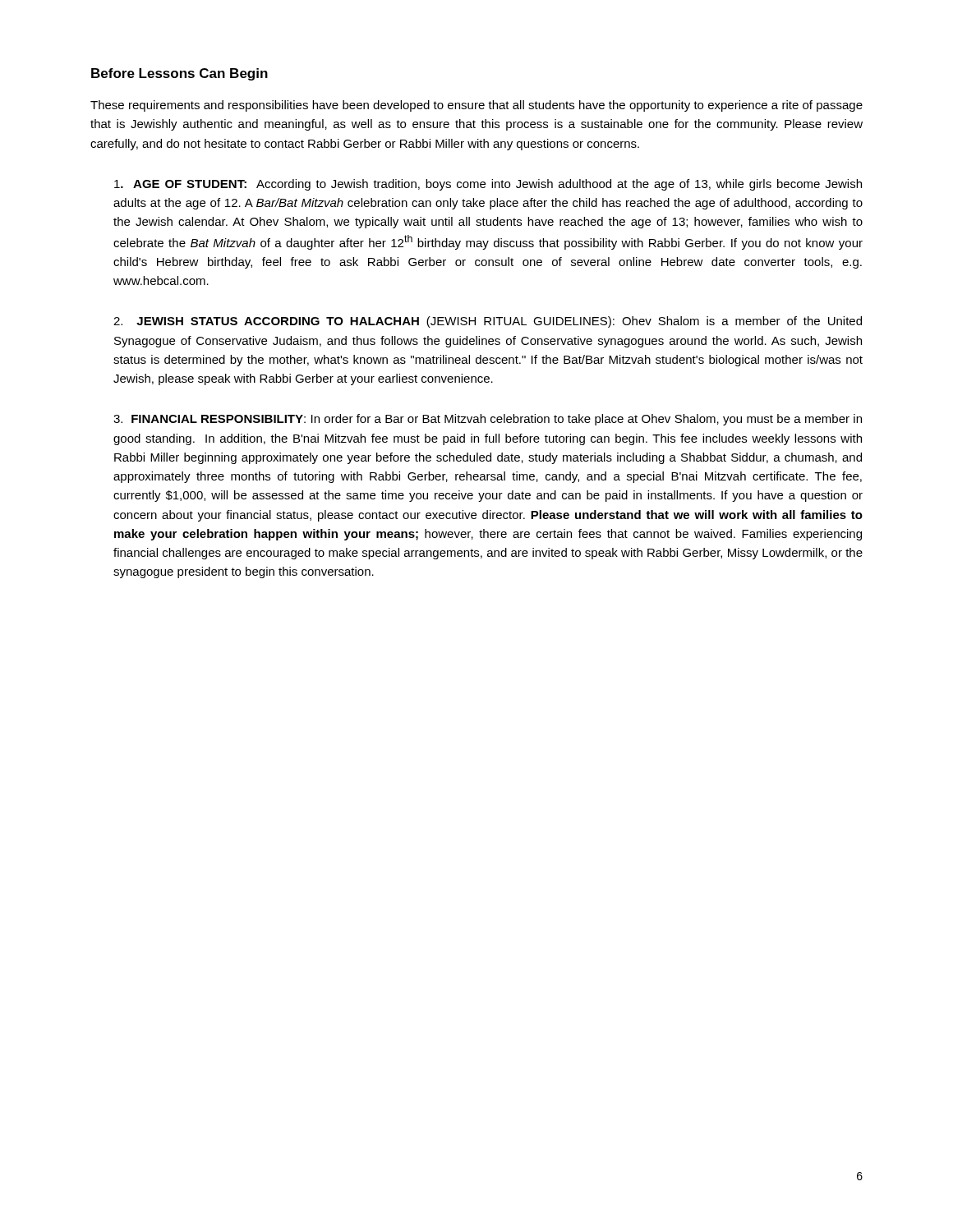Select the section header containing "Before Lessons Can Begin"

(179, 73)
